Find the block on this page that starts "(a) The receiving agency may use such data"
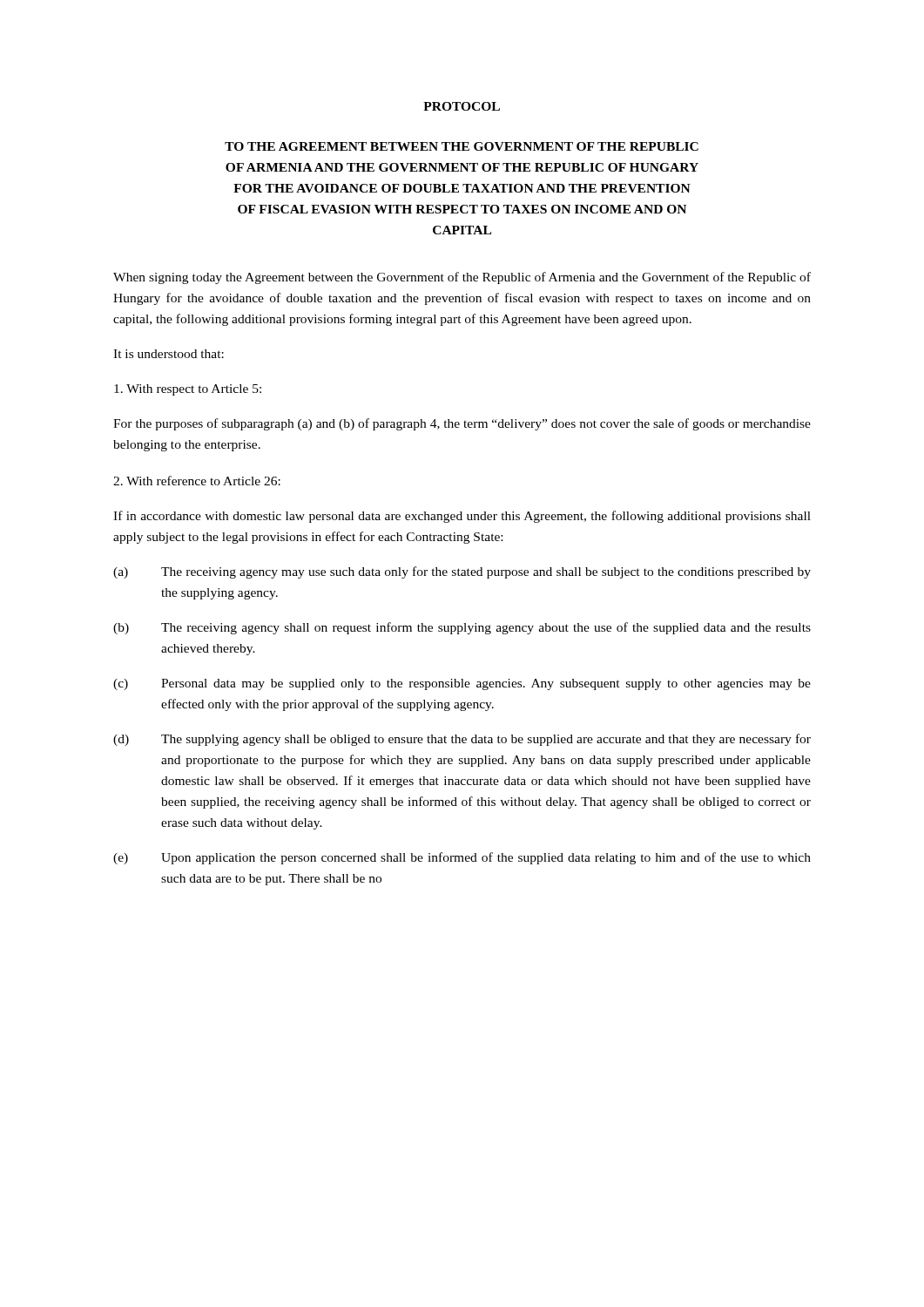Viewport: 924px width, 1307px height. click(462, 582)
